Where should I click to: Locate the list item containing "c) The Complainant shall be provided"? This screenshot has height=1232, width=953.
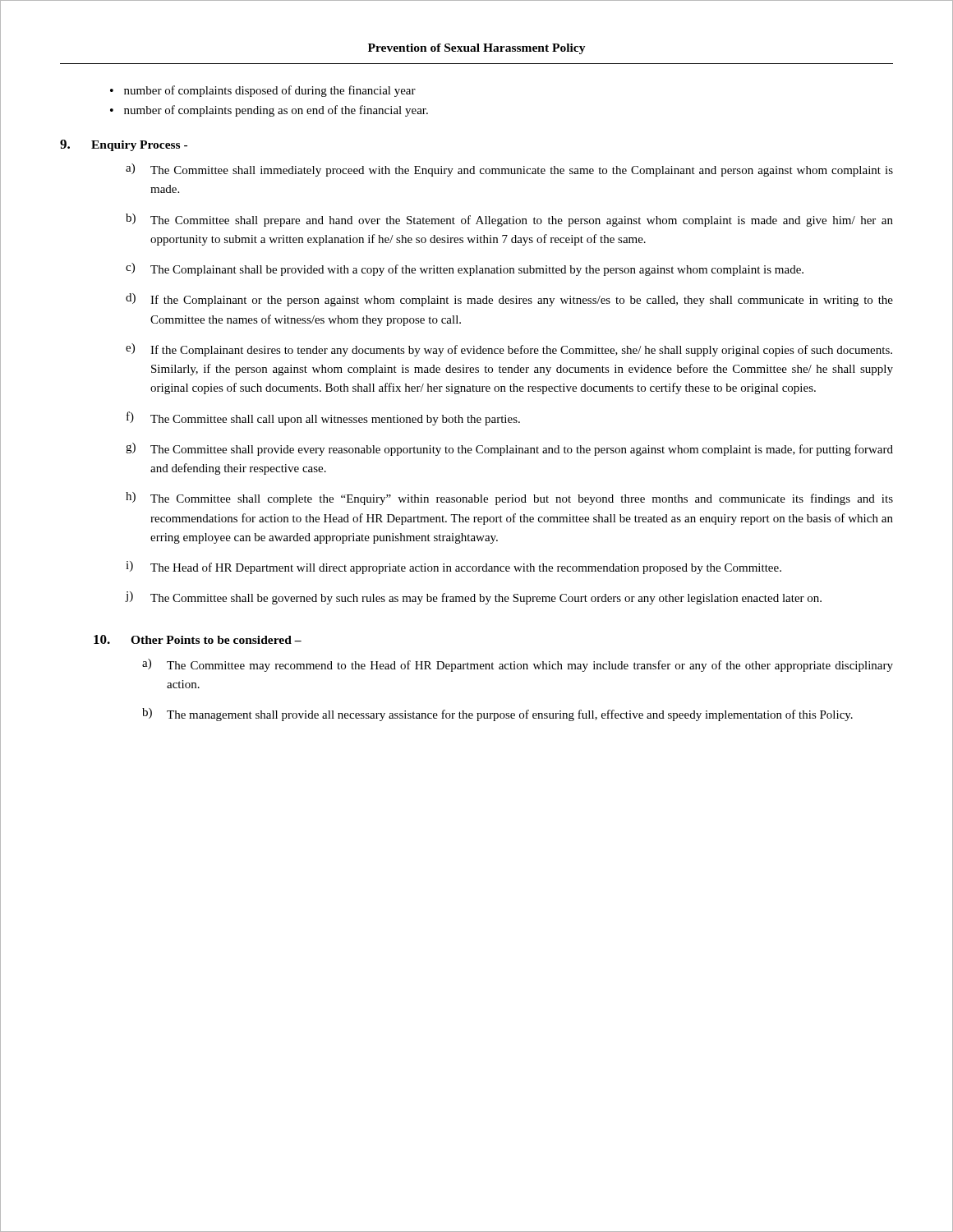tap(465, 270)
